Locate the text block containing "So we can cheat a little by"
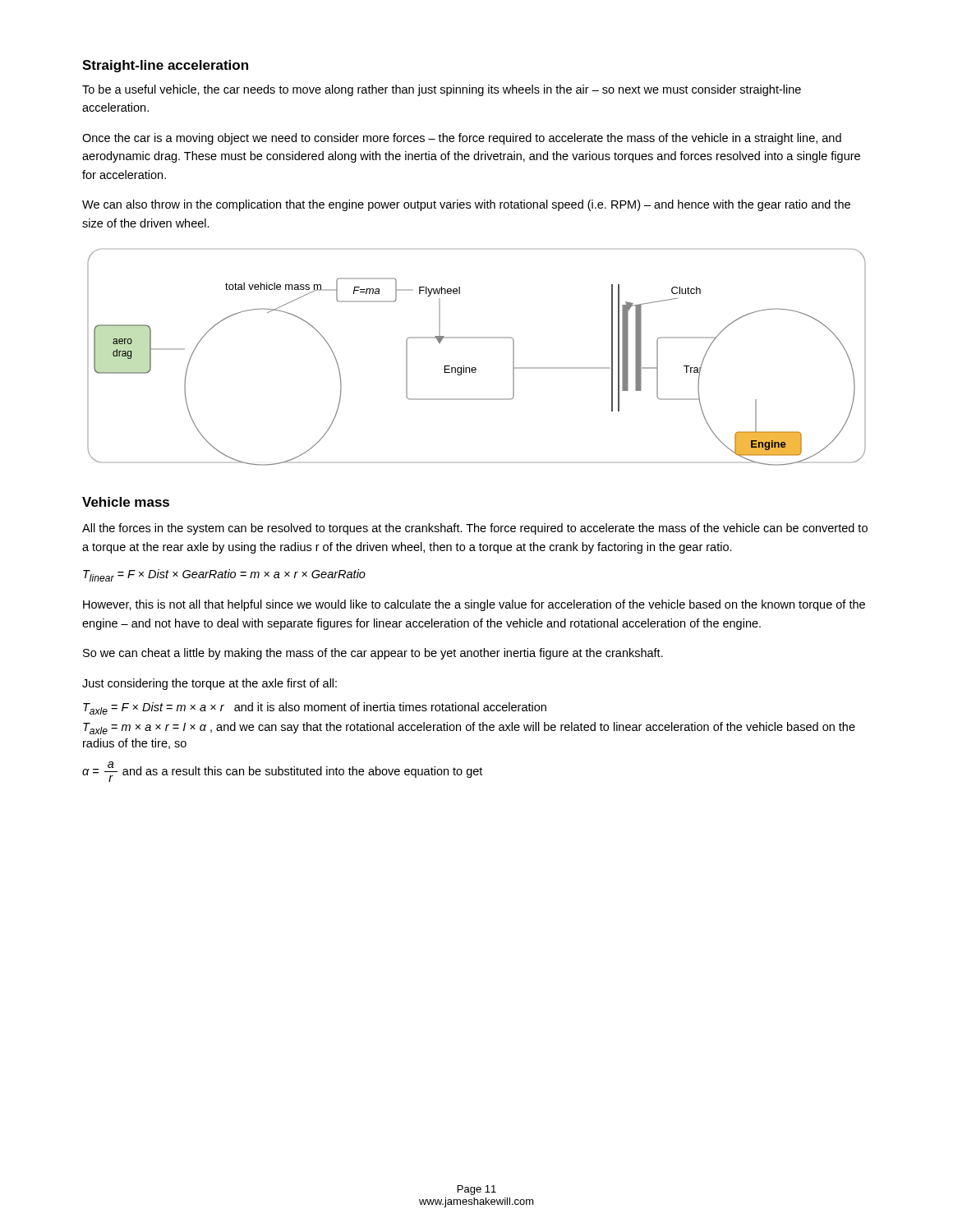 click(x=373, y=653)
